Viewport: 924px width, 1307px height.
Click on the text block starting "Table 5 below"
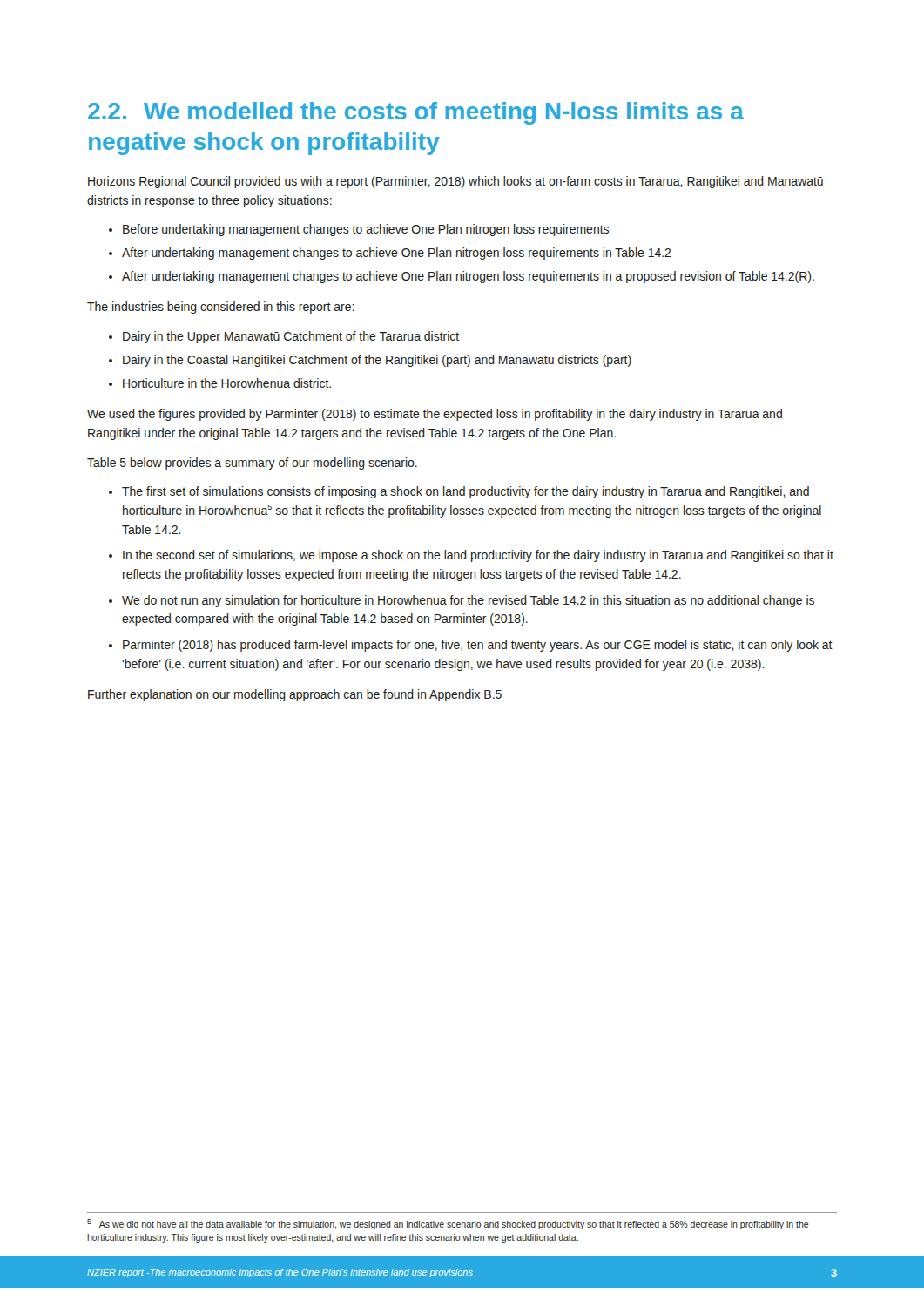[x=252, y=462]
